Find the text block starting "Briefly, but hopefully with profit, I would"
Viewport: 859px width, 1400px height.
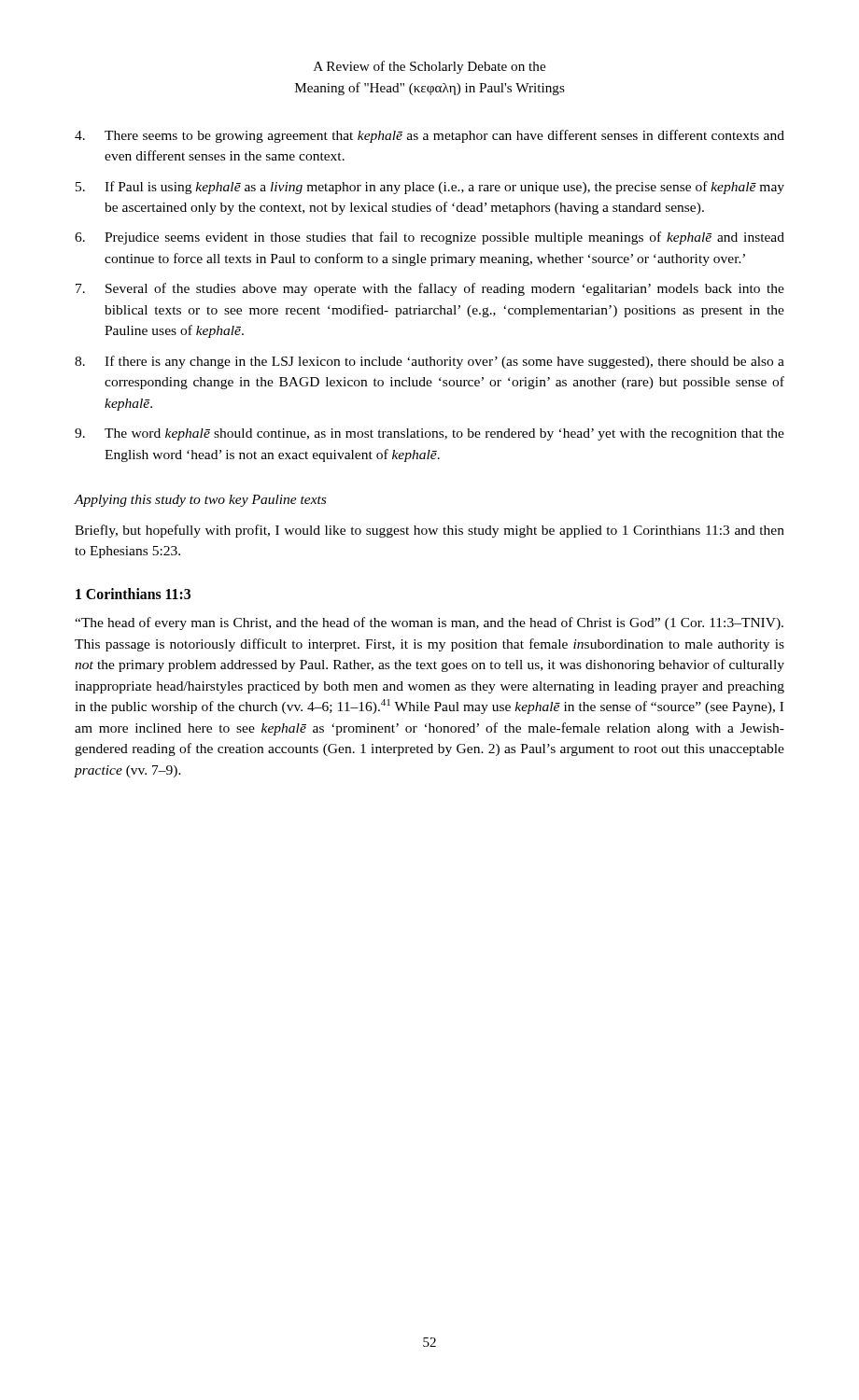point(430,540)
